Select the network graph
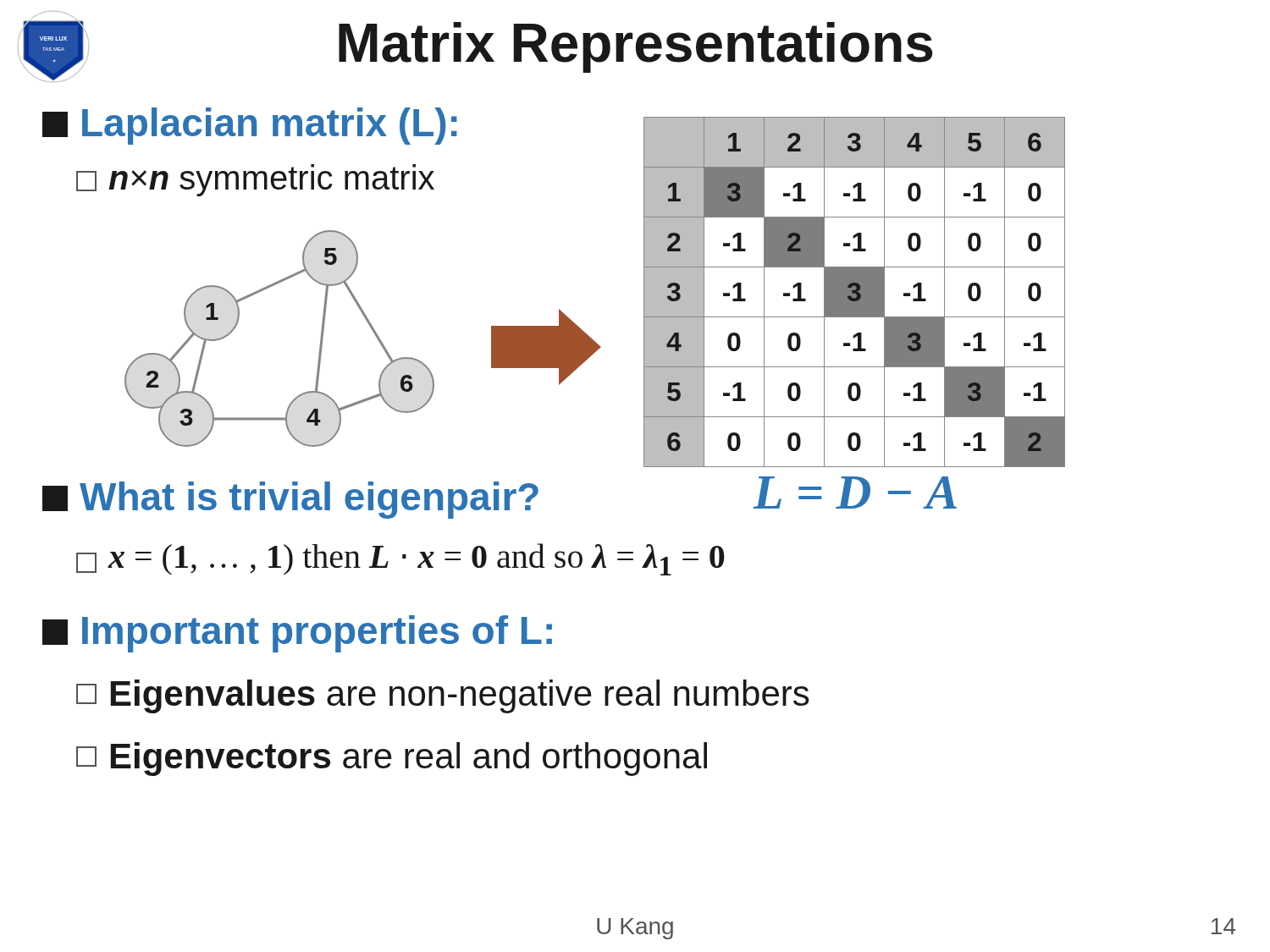 (x=343, y=334)
